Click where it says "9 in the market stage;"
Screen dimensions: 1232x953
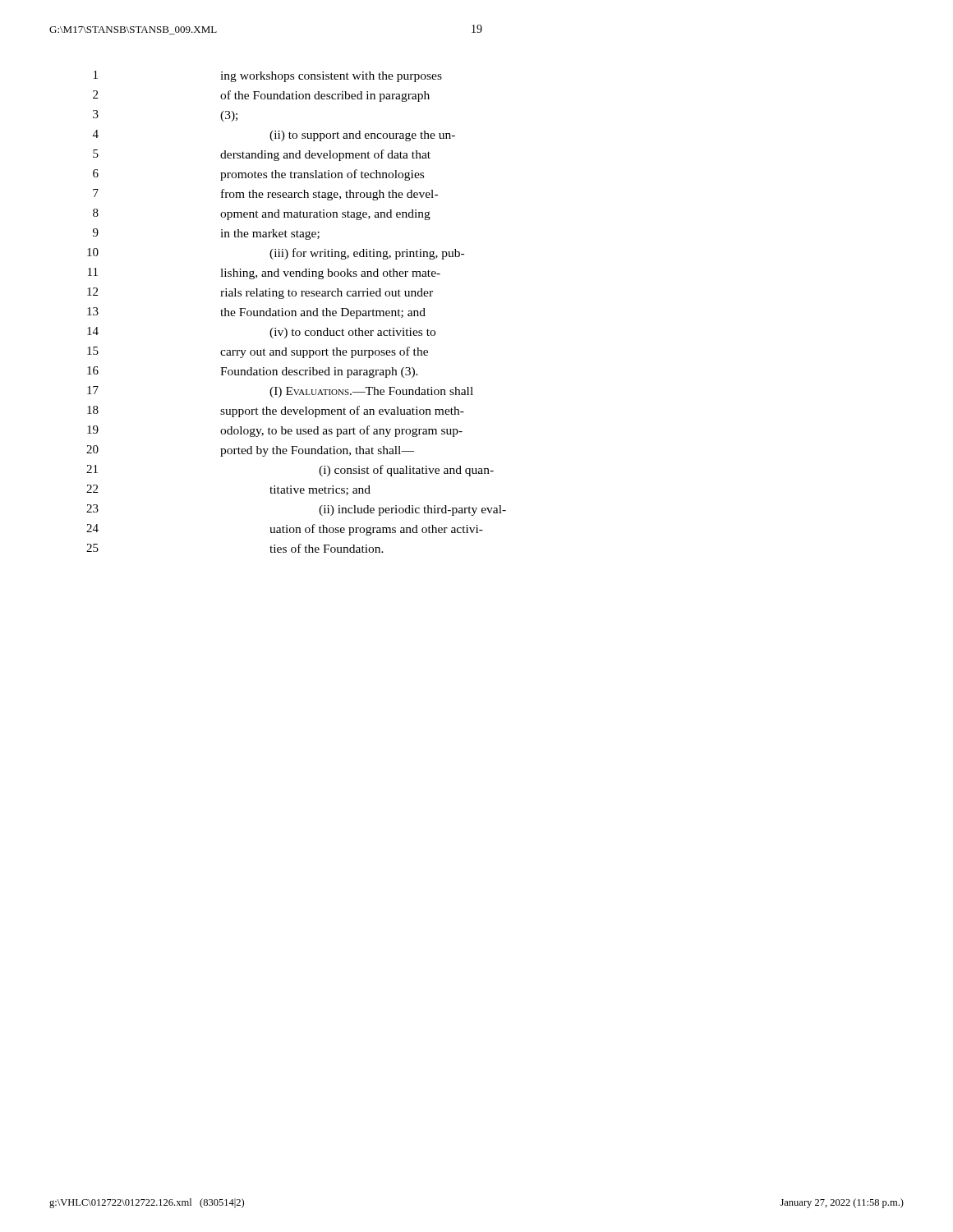click(97, 234)
